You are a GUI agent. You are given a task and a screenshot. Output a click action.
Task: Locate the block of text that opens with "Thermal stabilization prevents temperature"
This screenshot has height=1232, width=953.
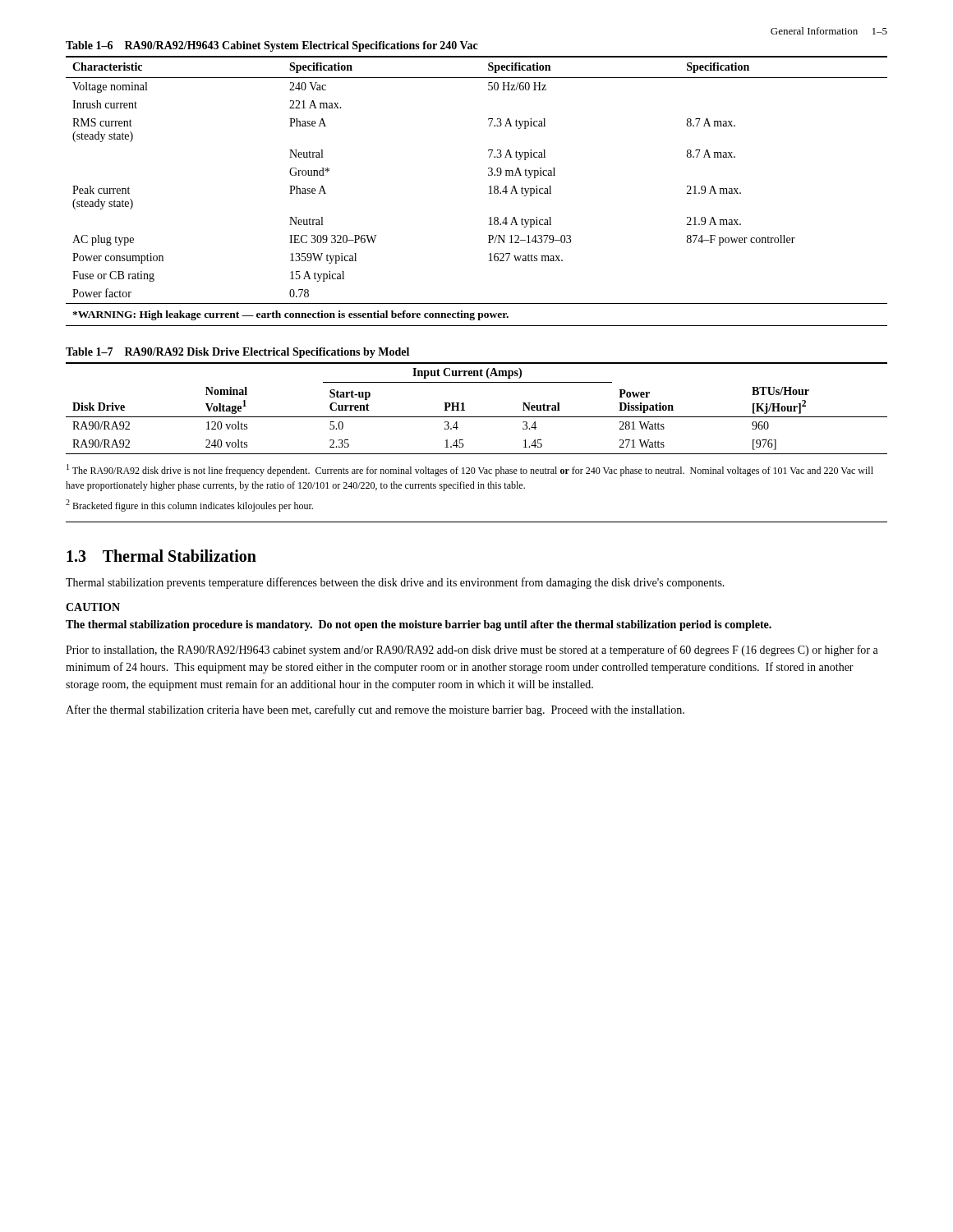click(395, 583)
